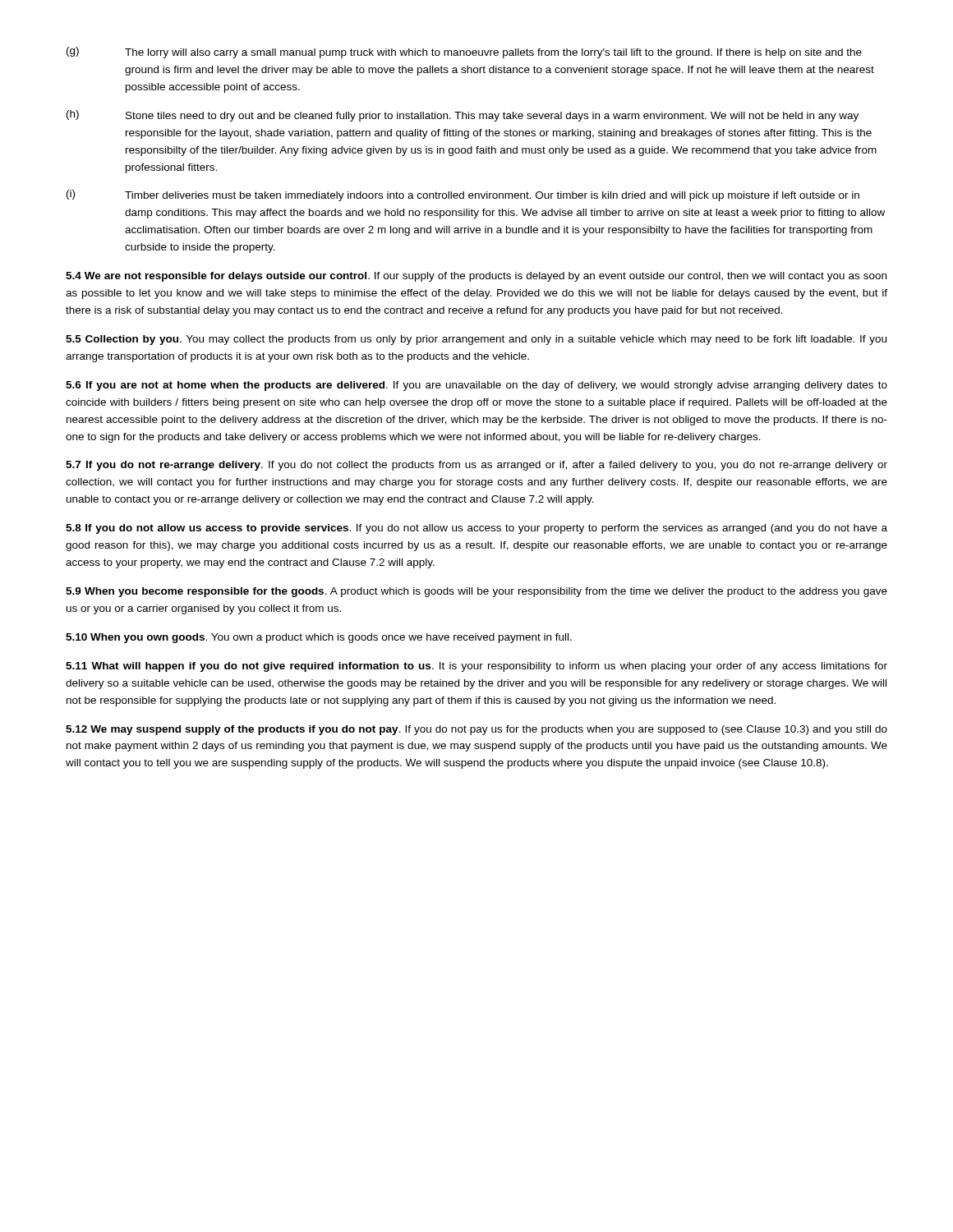953x1232 pixels.
Task: Find the region starting "12 We may suspend supply of the products"
Action: [476, 746]
